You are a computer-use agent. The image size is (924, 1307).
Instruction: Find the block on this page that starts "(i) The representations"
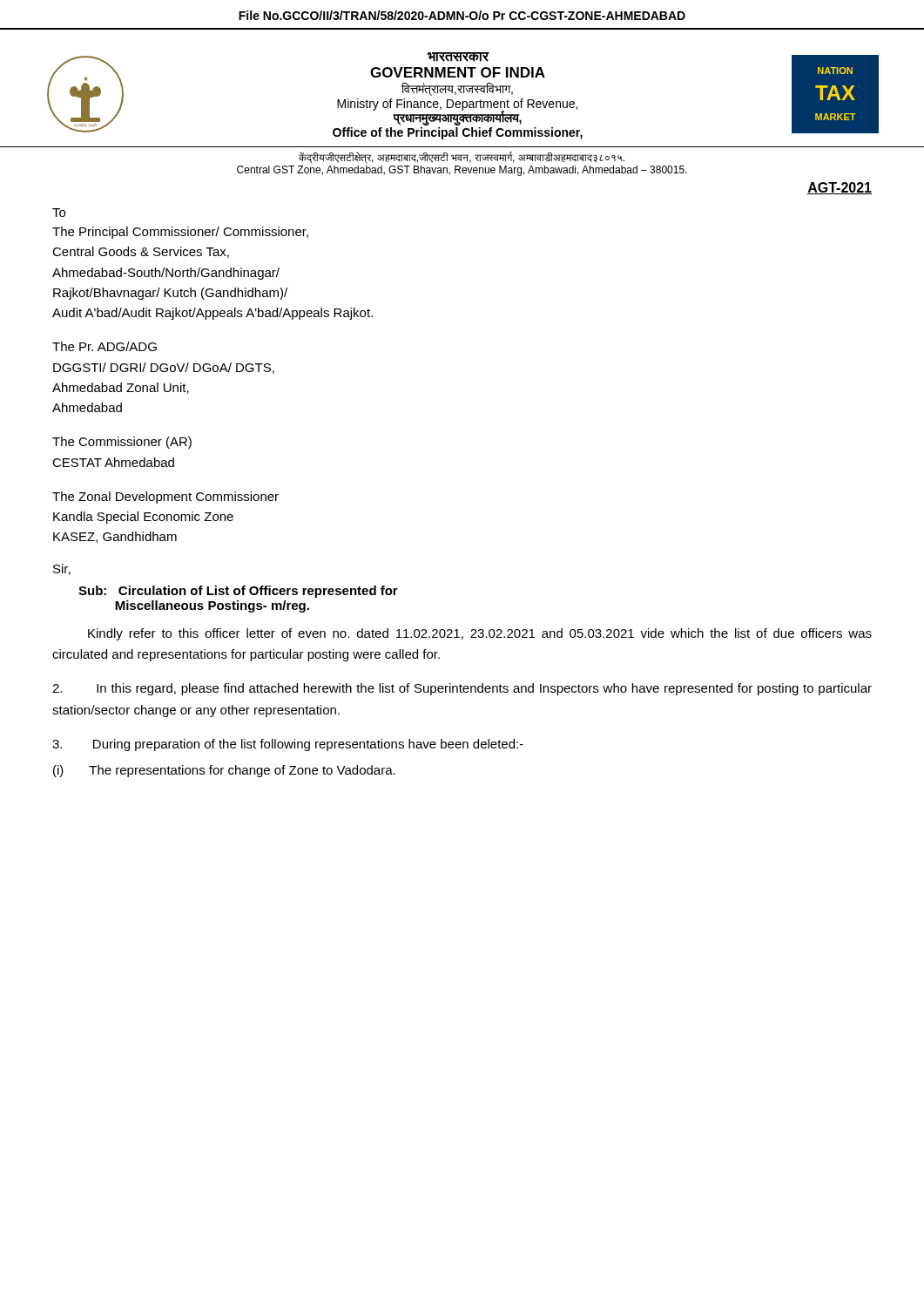tap(224, 770)
